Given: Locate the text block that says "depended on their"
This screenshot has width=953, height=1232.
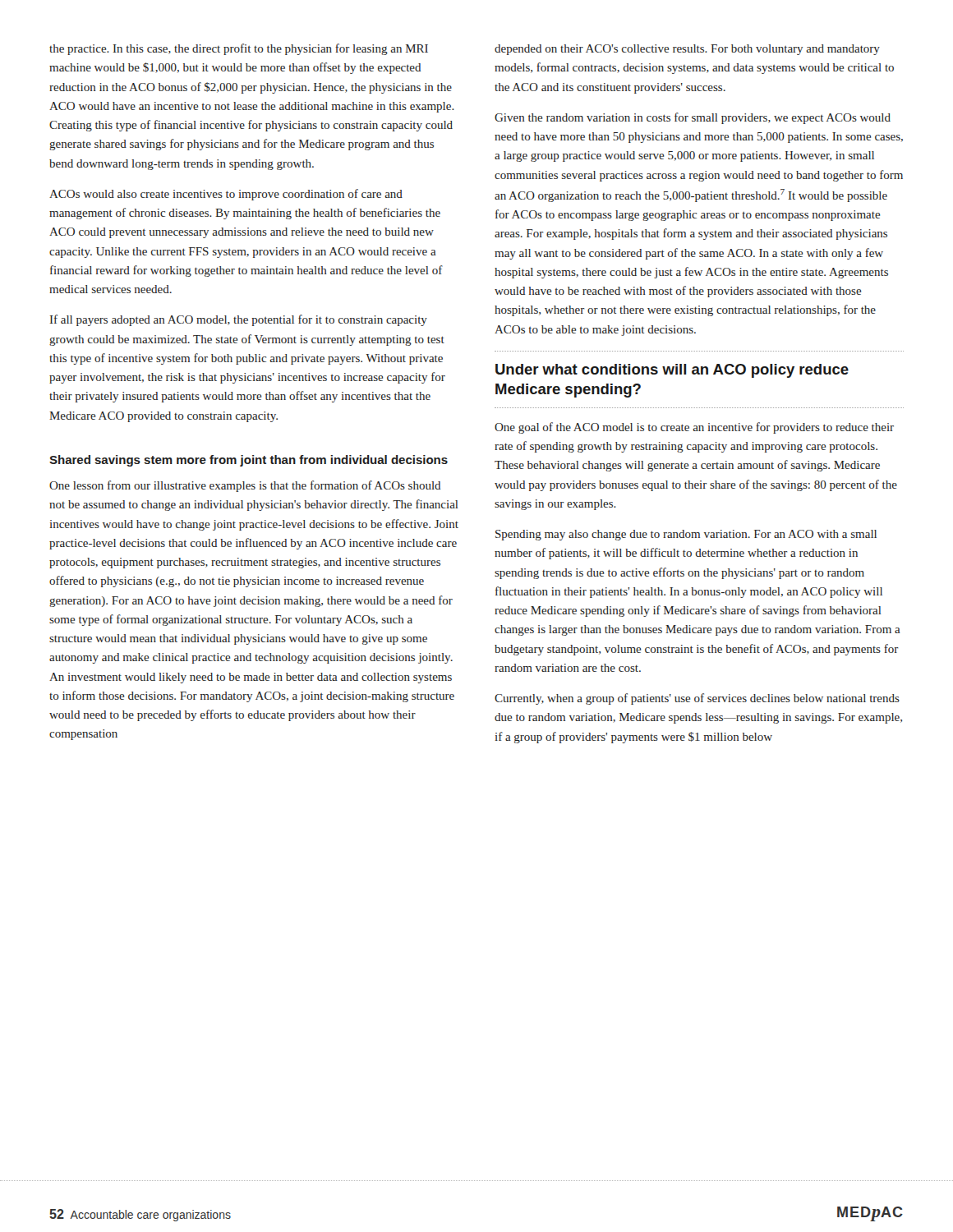Looking at the screenshot, I should 699,68.
